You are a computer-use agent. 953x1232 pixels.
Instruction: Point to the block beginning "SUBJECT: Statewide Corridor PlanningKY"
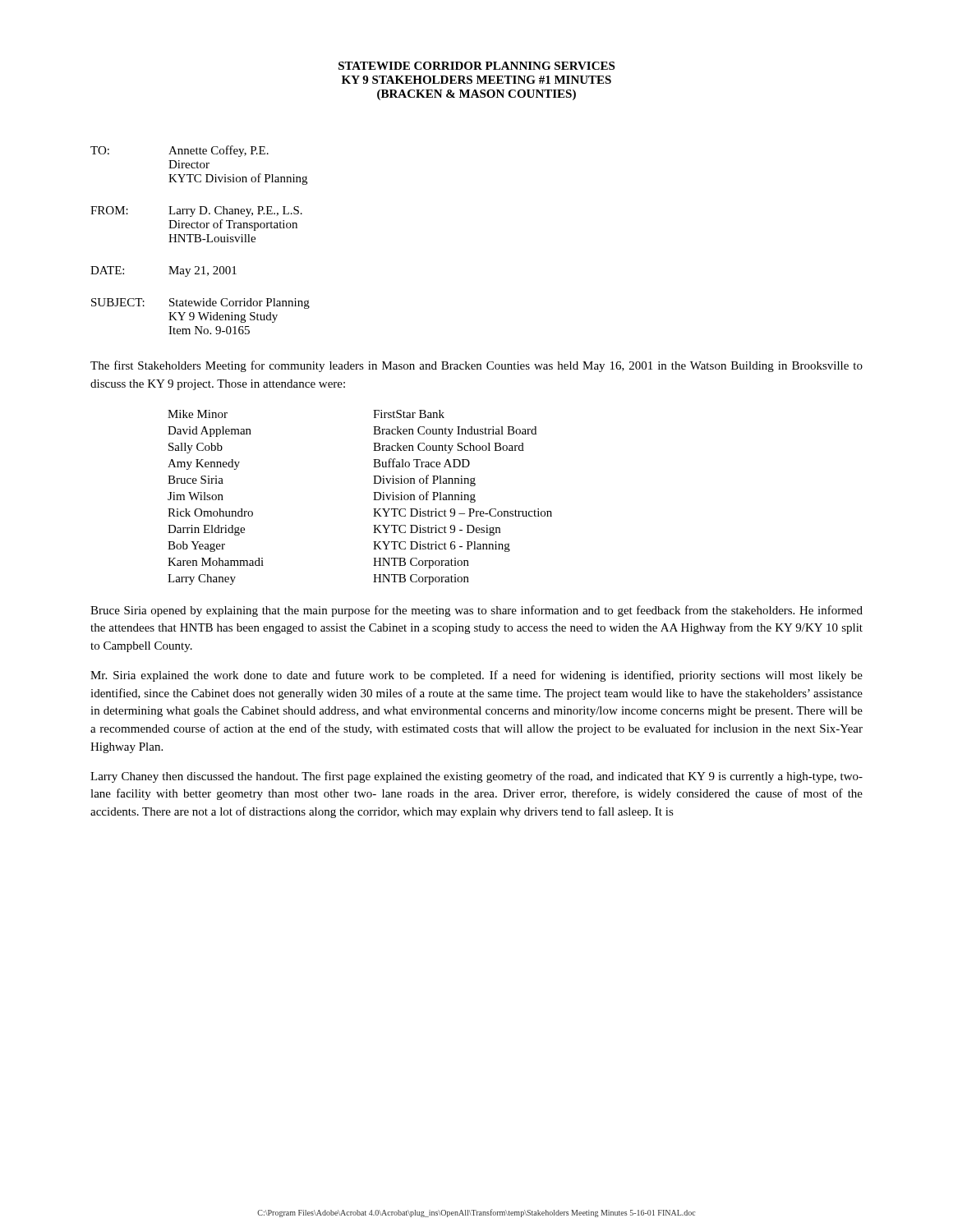click(x=200, y=303)
